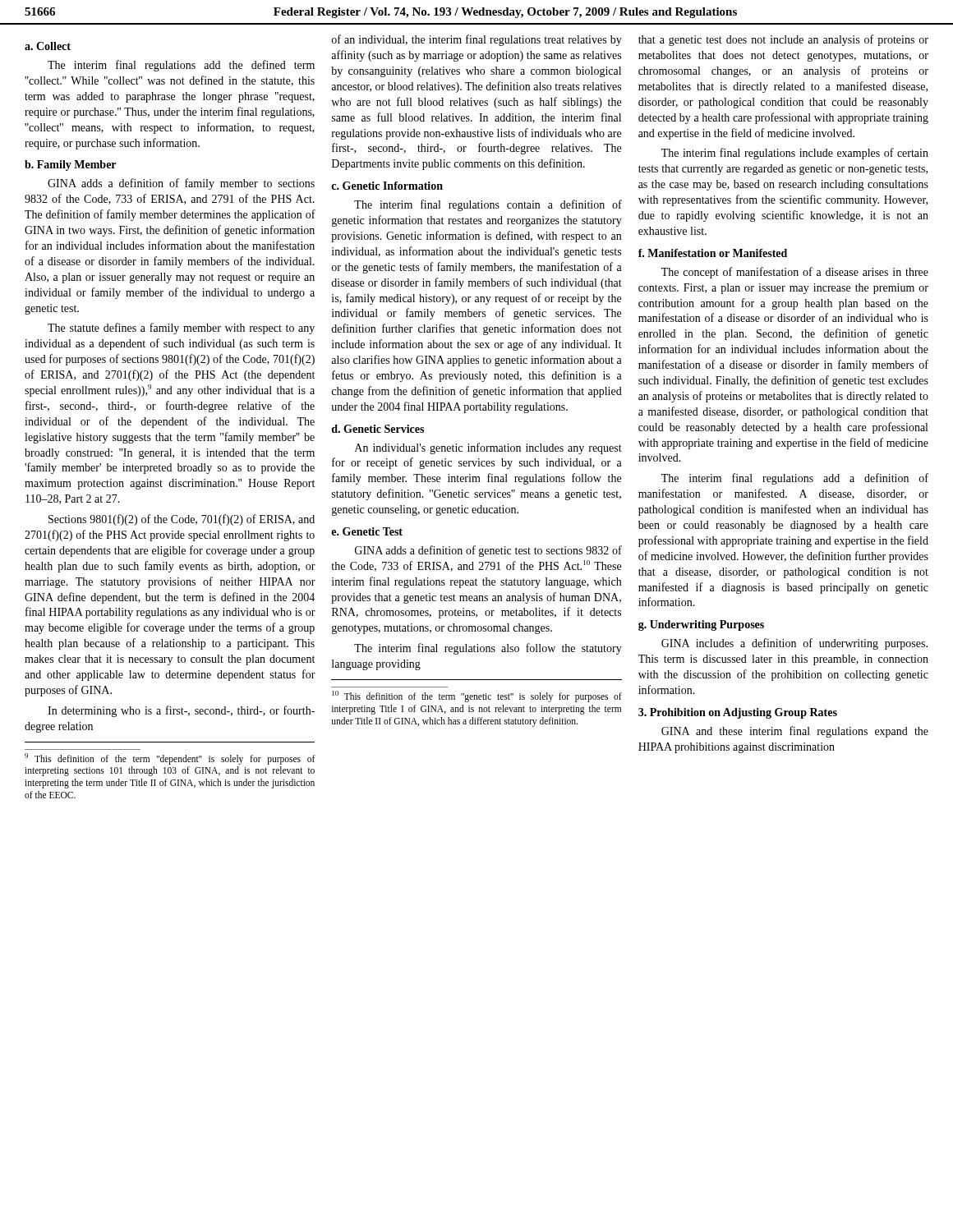Select the text block with the text "The concept of"
The height and width of the screenshot is (1232, 953).
(783, 438)
